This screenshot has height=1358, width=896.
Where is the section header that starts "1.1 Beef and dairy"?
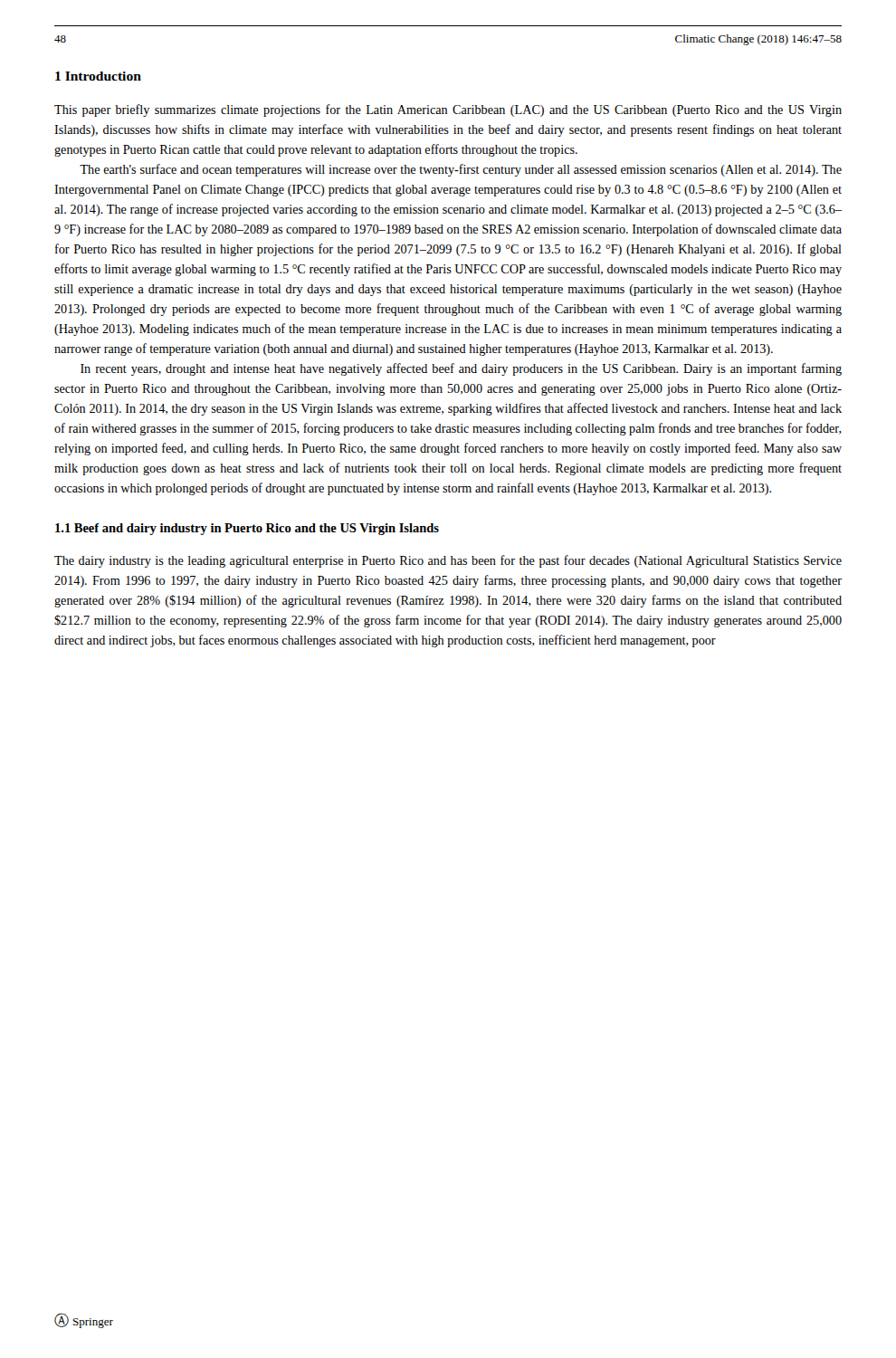coord(448,528)
